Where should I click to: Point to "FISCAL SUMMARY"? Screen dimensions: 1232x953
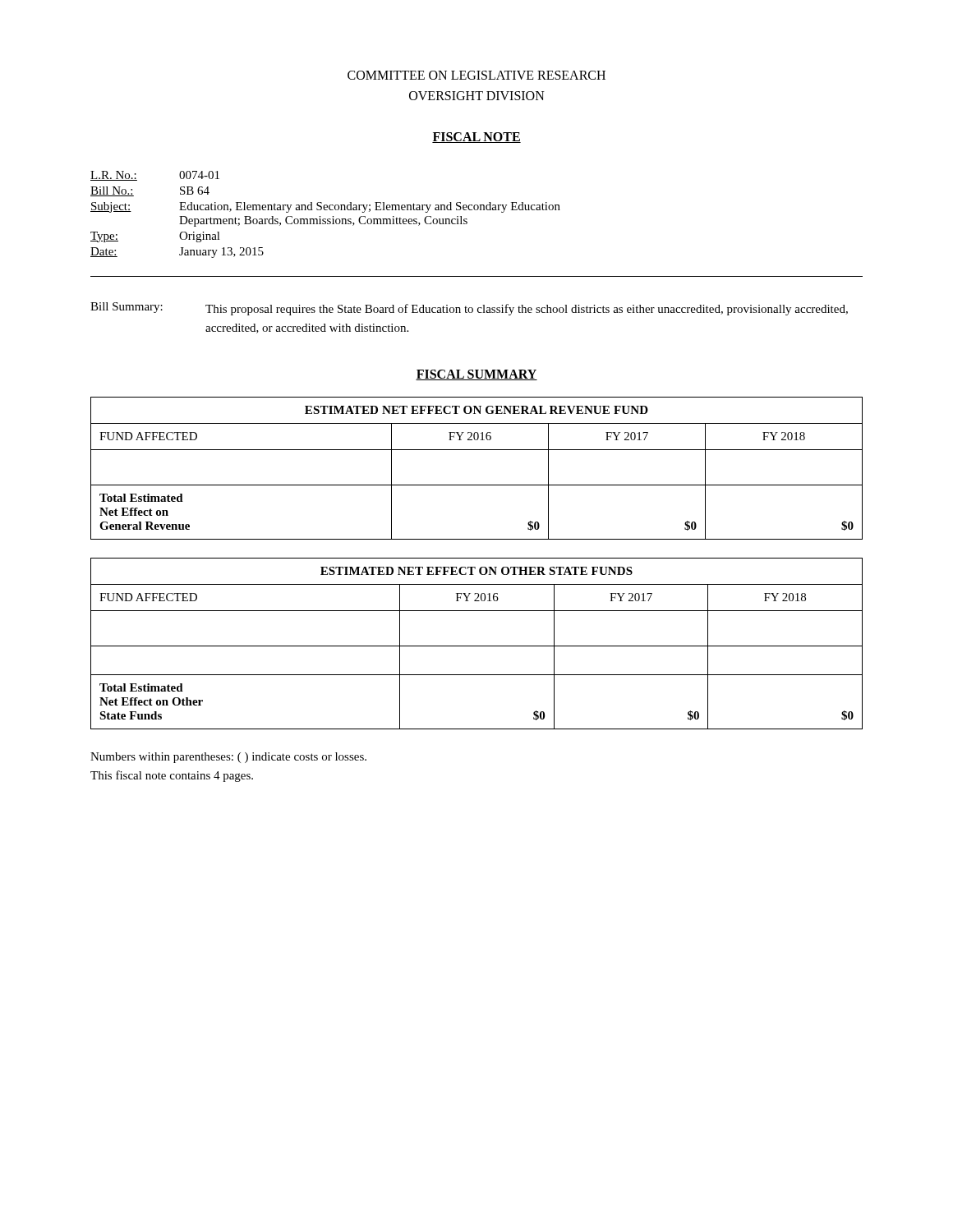click(476, 374)
